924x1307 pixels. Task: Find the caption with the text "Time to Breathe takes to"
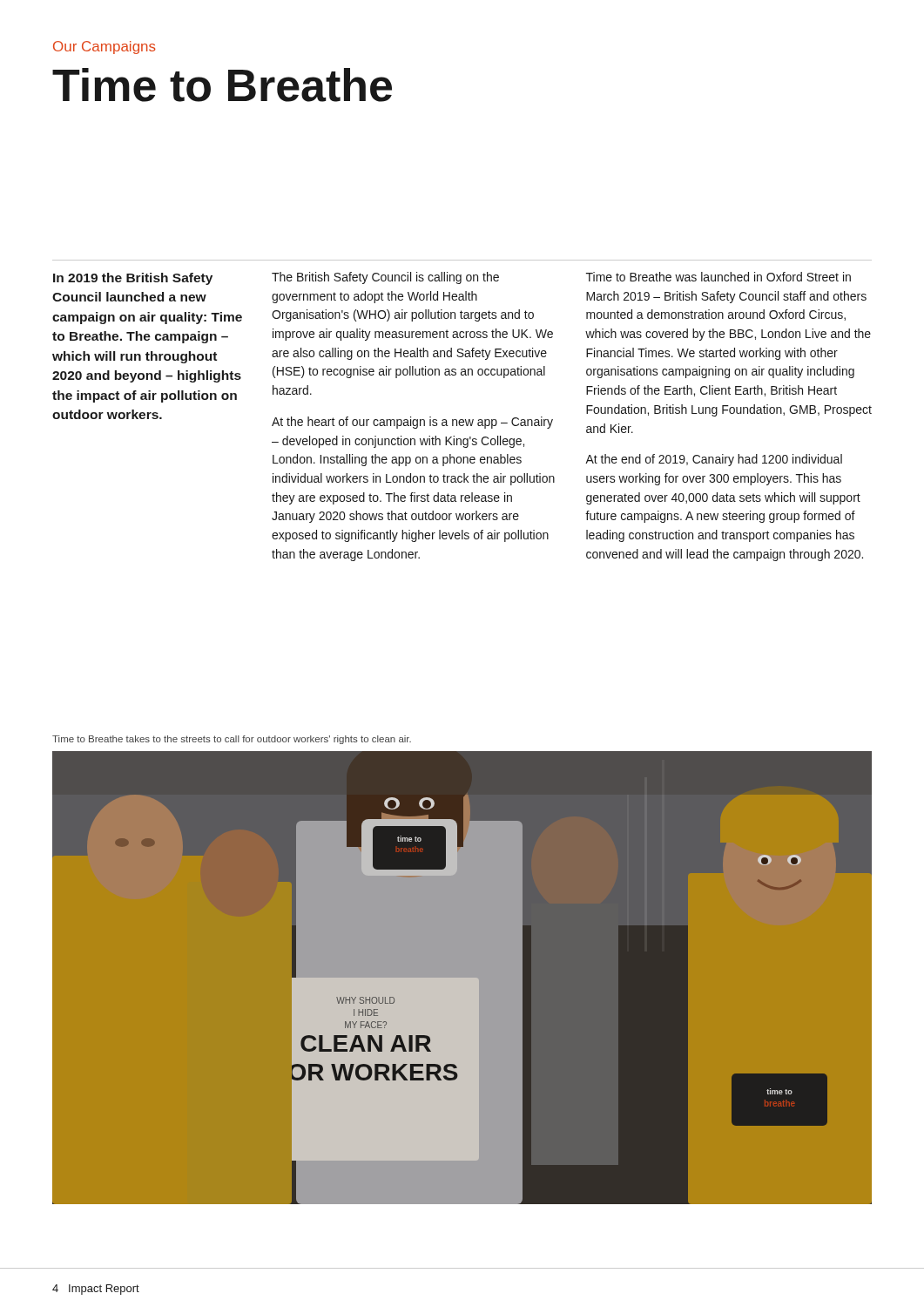click(x=232, y=739)
